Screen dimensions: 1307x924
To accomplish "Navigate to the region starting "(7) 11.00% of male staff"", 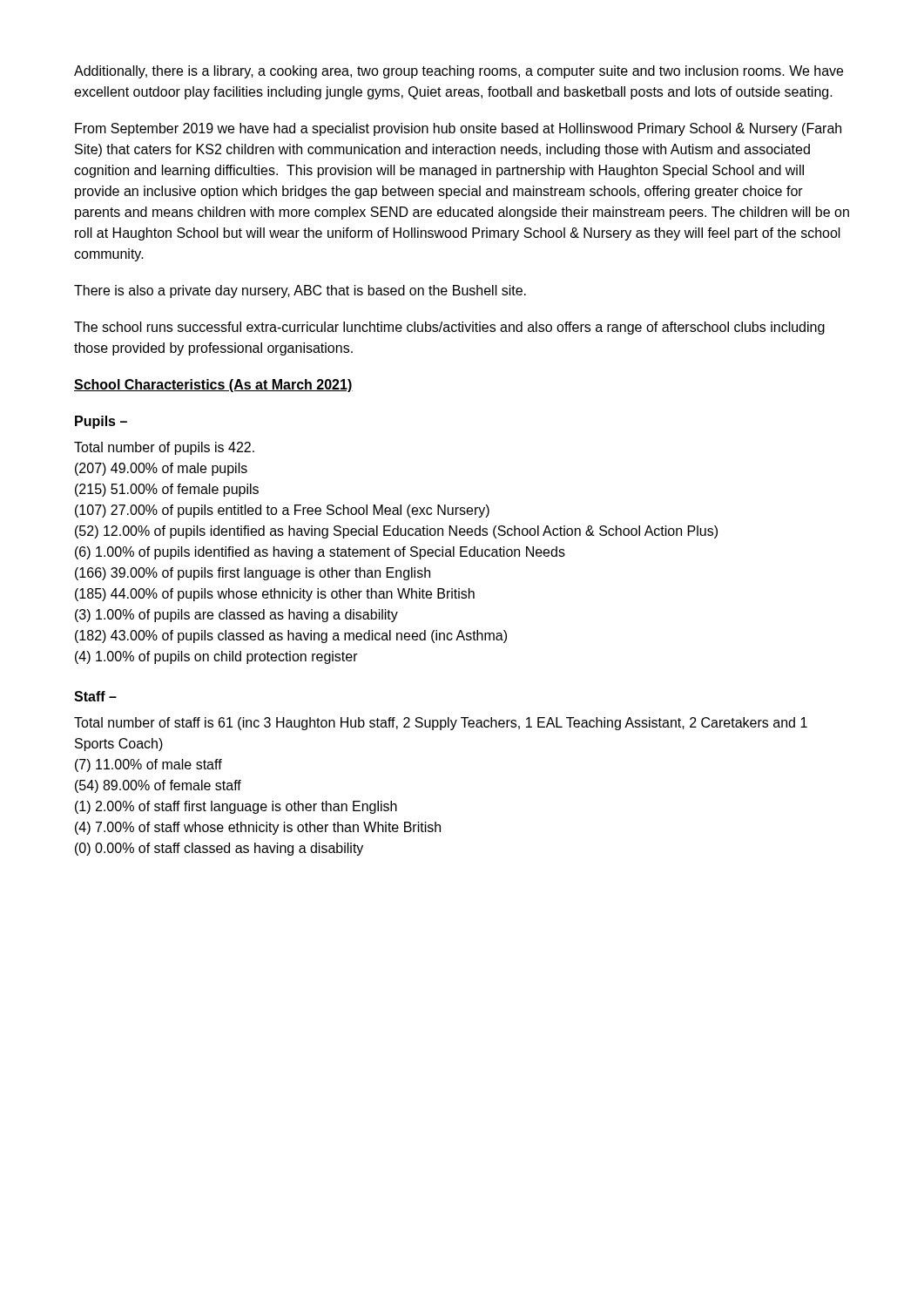I will (148, 765).
